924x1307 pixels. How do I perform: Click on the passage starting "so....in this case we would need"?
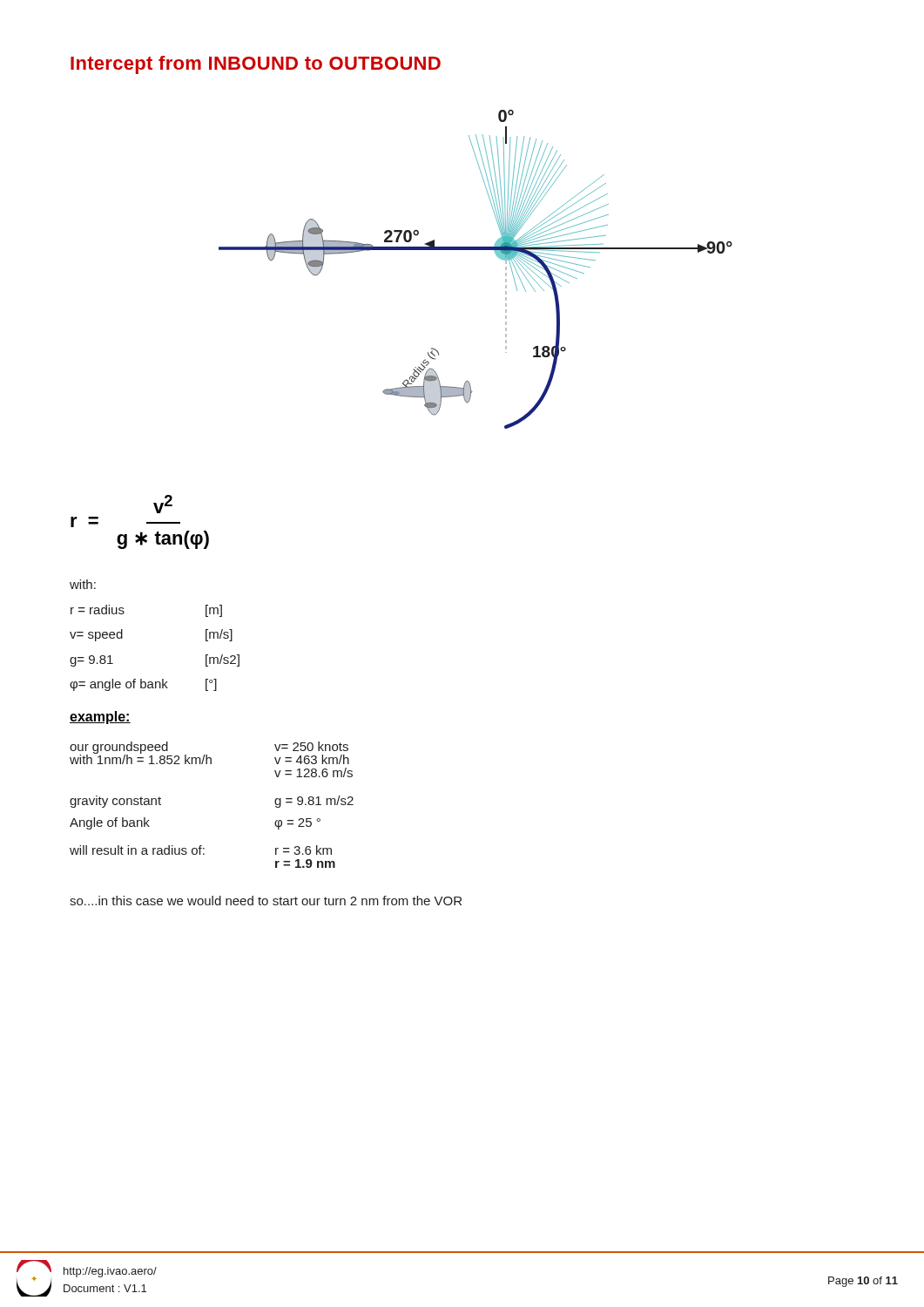[x=266, y=900]
